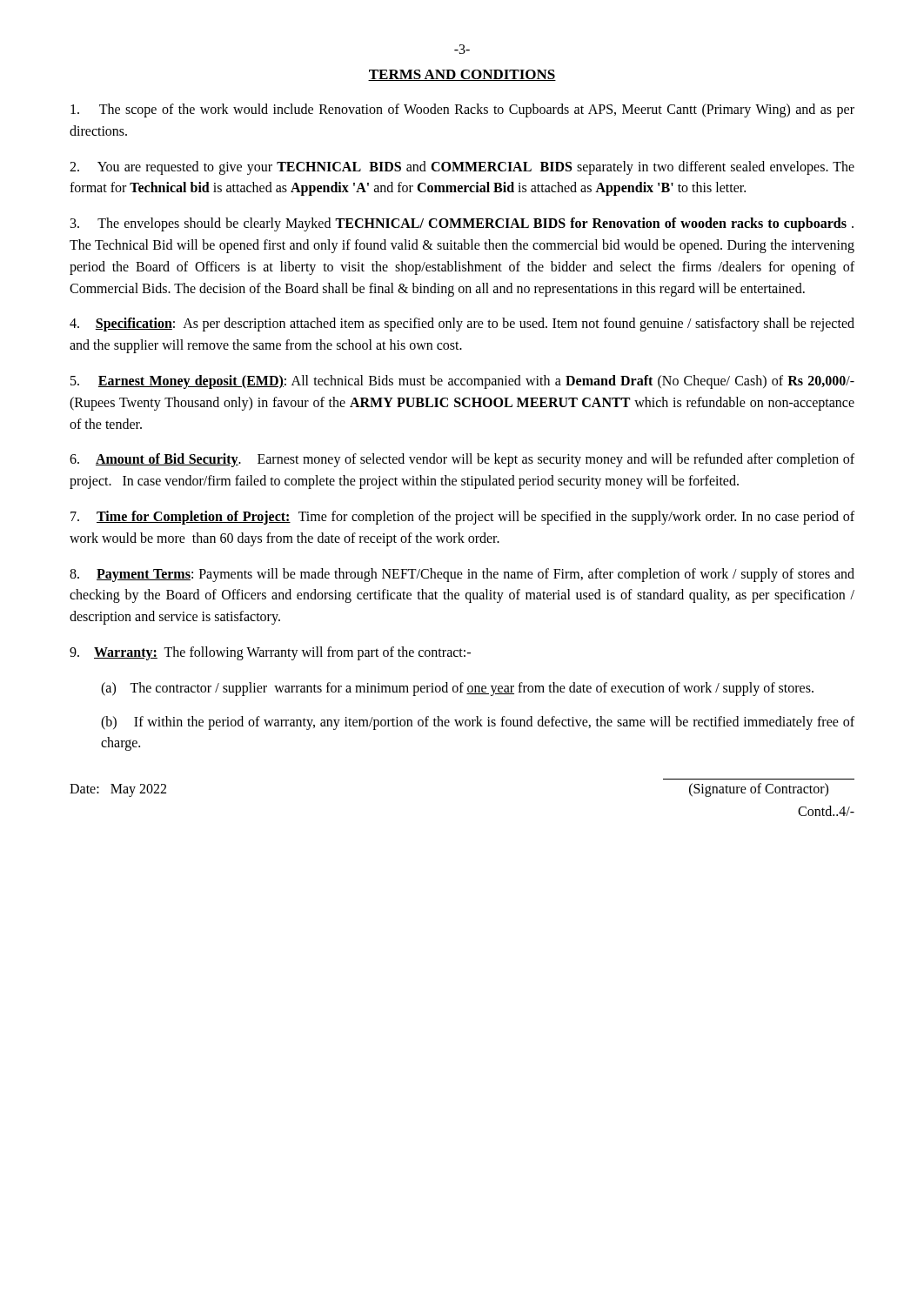Locate the text "Date: May 2022 (Signature of Contractor)"
This screenshot has width=924, height=1305.
[x=123, y=790]
